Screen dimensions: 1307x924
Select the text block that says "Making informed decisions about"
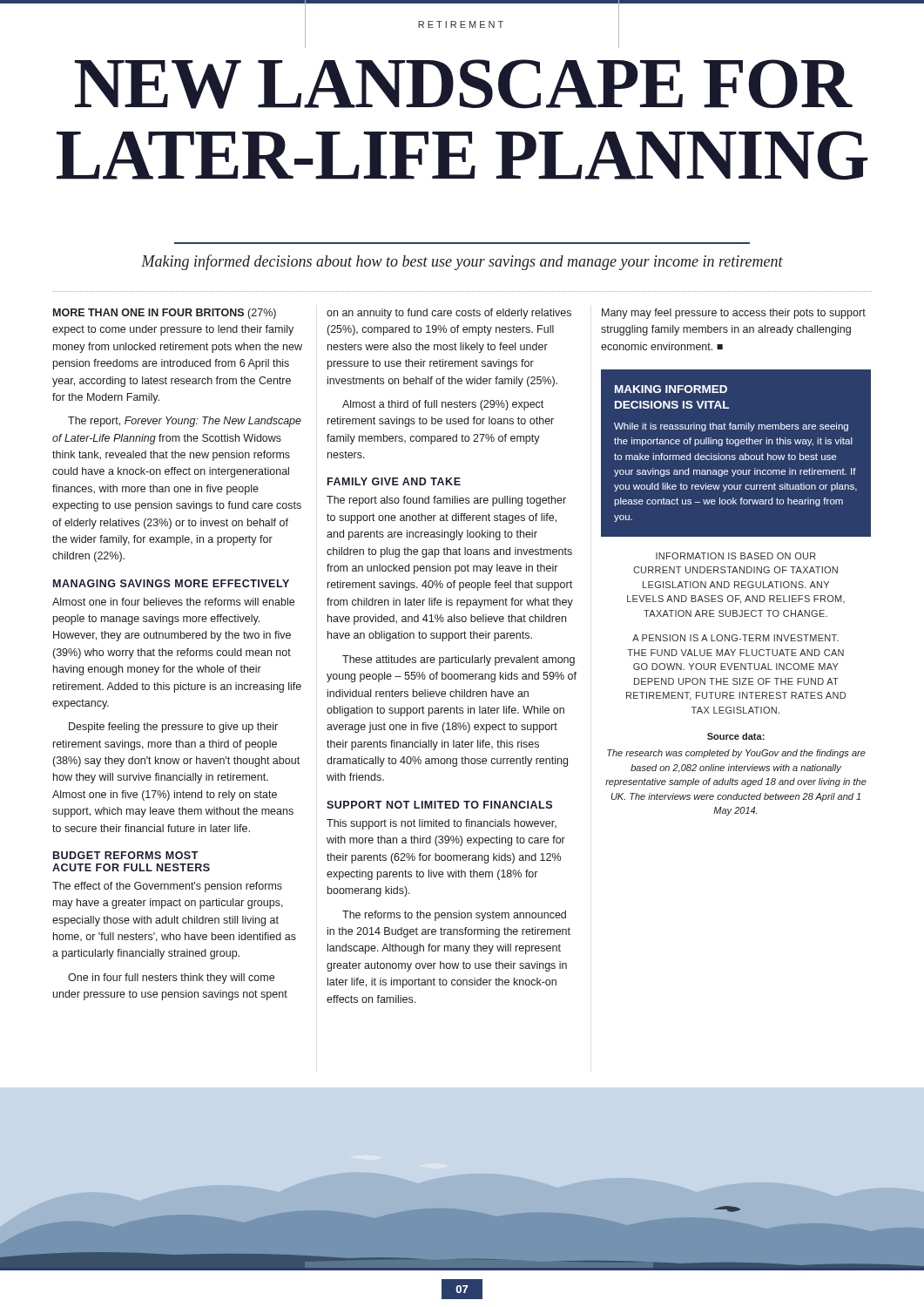point(462,262)
